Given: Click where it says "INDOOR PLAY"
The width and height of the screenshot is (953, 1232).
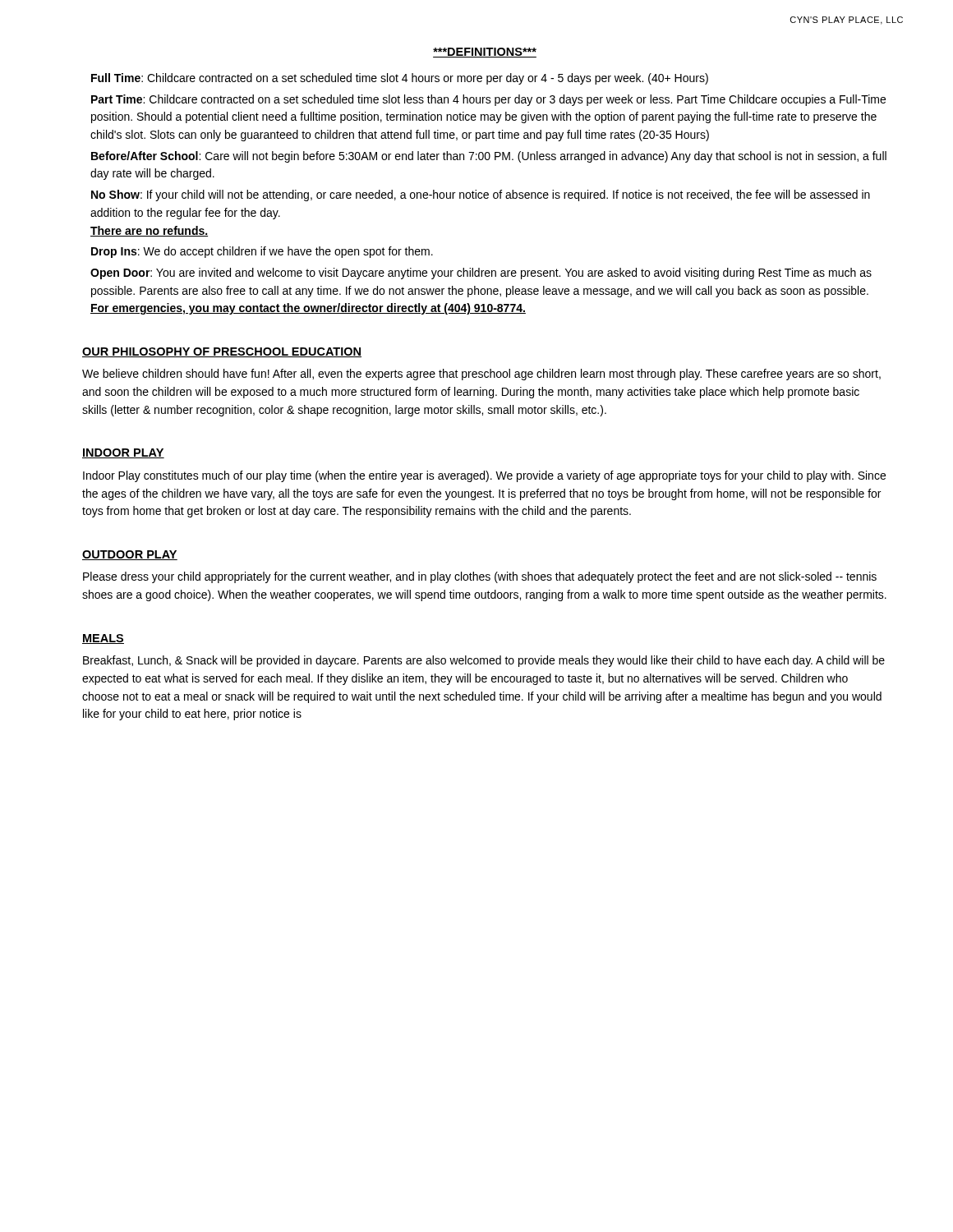Looking at the screenshot, I should (x=123, y=453).
